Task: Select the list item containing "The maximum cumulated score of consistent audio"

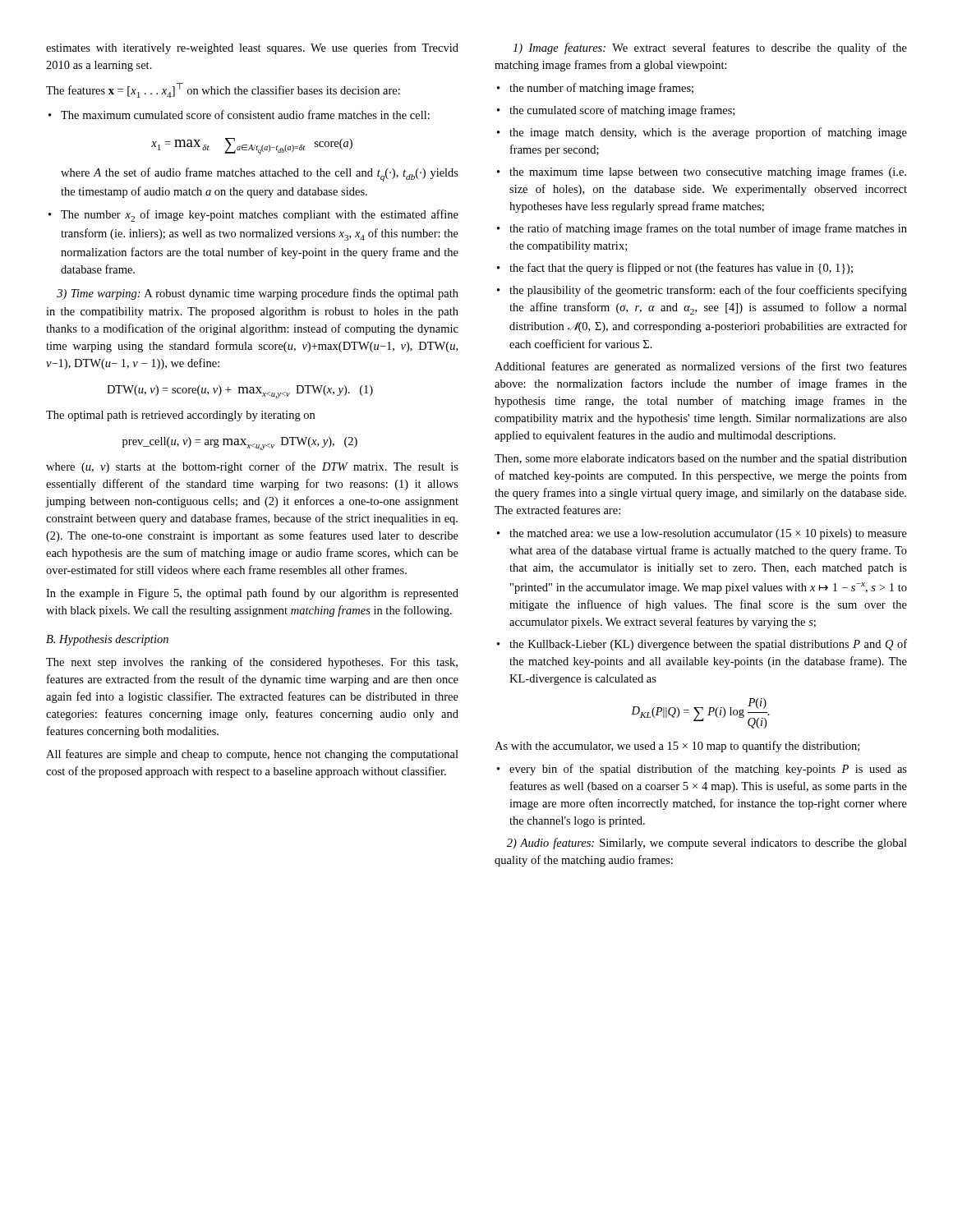Action: tap(252, 116)
